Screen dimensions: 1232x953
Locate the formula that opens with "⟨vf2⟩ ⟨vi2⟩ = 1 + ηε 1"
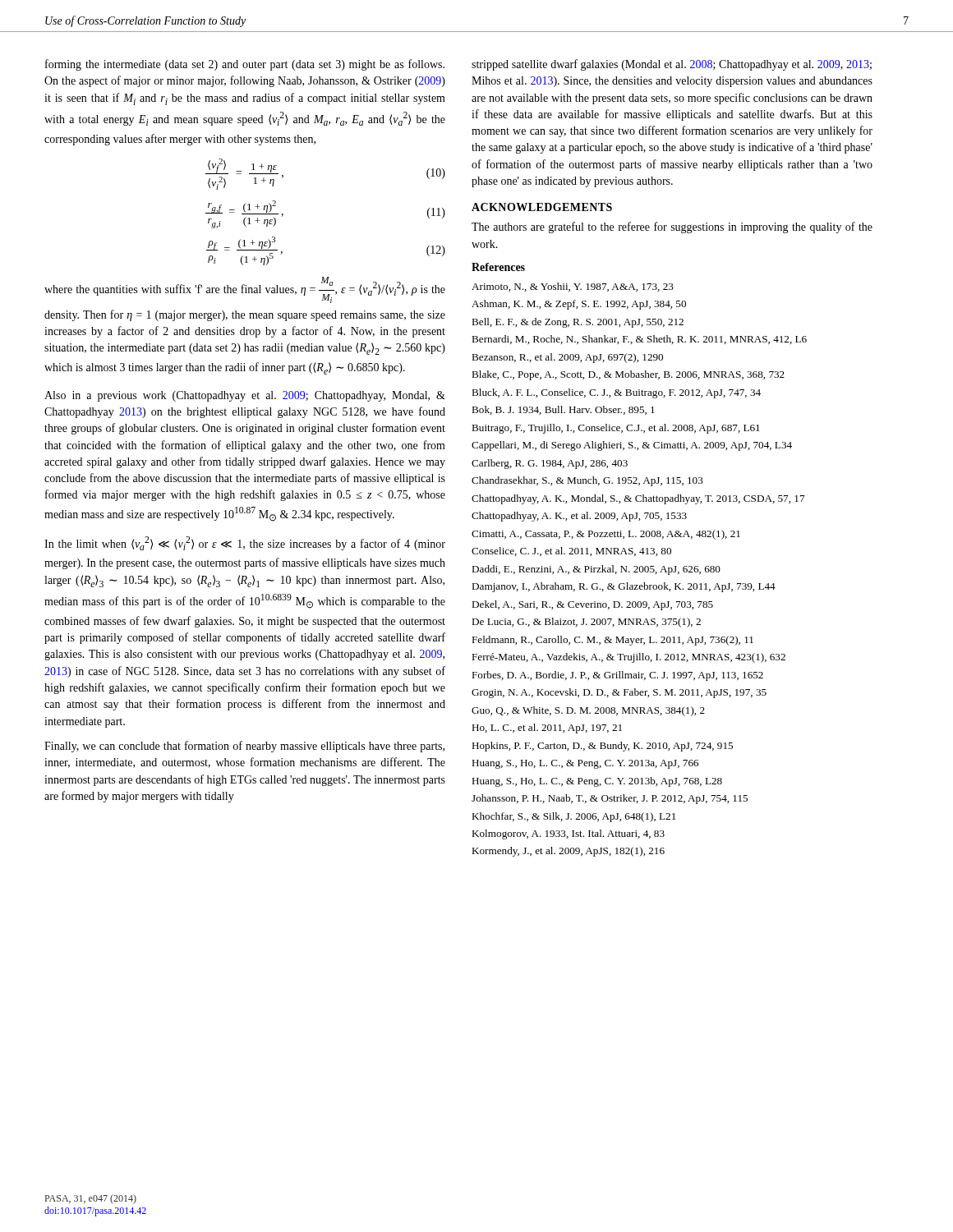[x=245, y=174]
